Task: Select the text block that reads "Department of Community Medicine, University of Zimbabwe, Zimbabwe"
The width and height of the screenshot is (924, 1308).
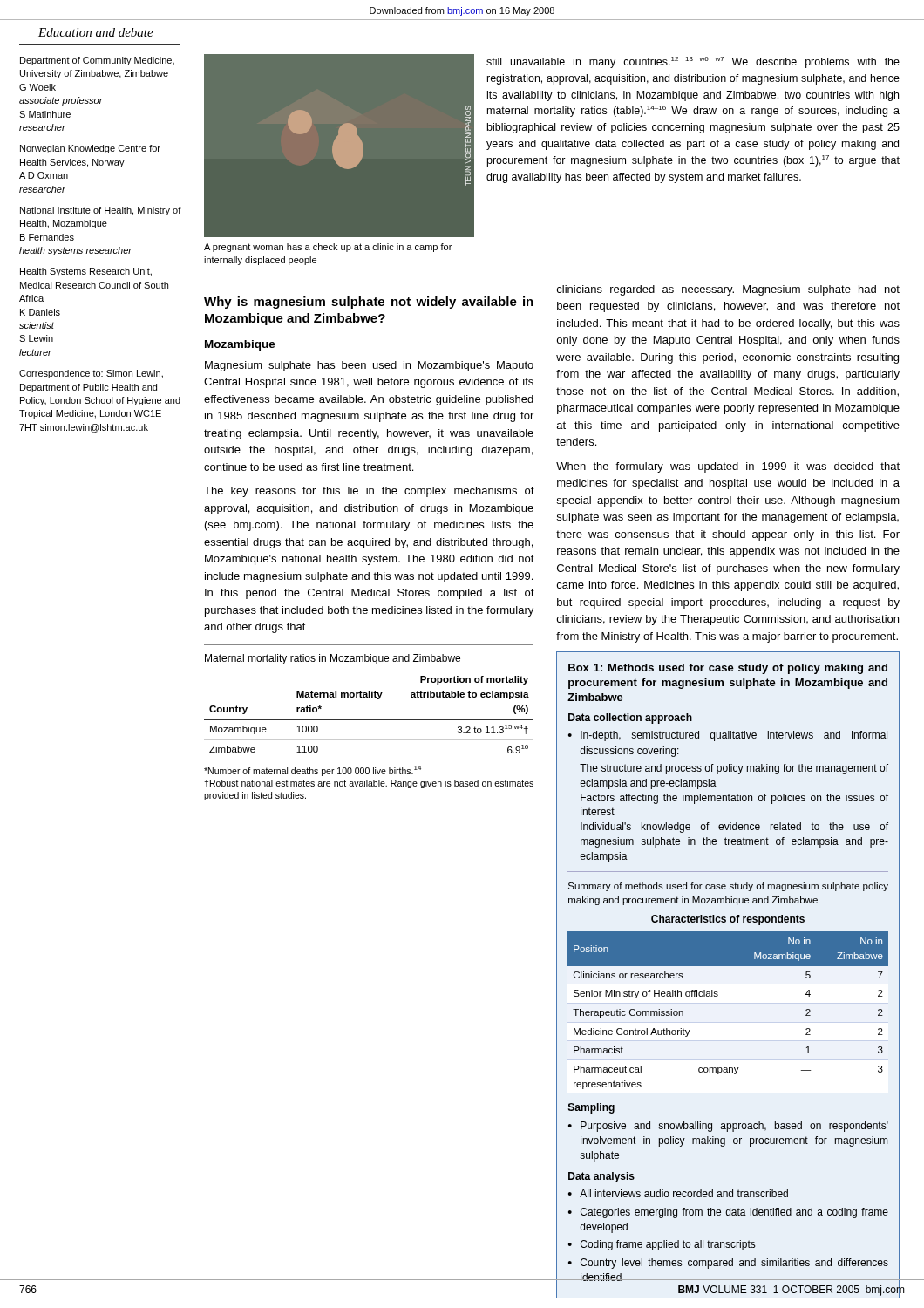Action: (x=97, y=94)
